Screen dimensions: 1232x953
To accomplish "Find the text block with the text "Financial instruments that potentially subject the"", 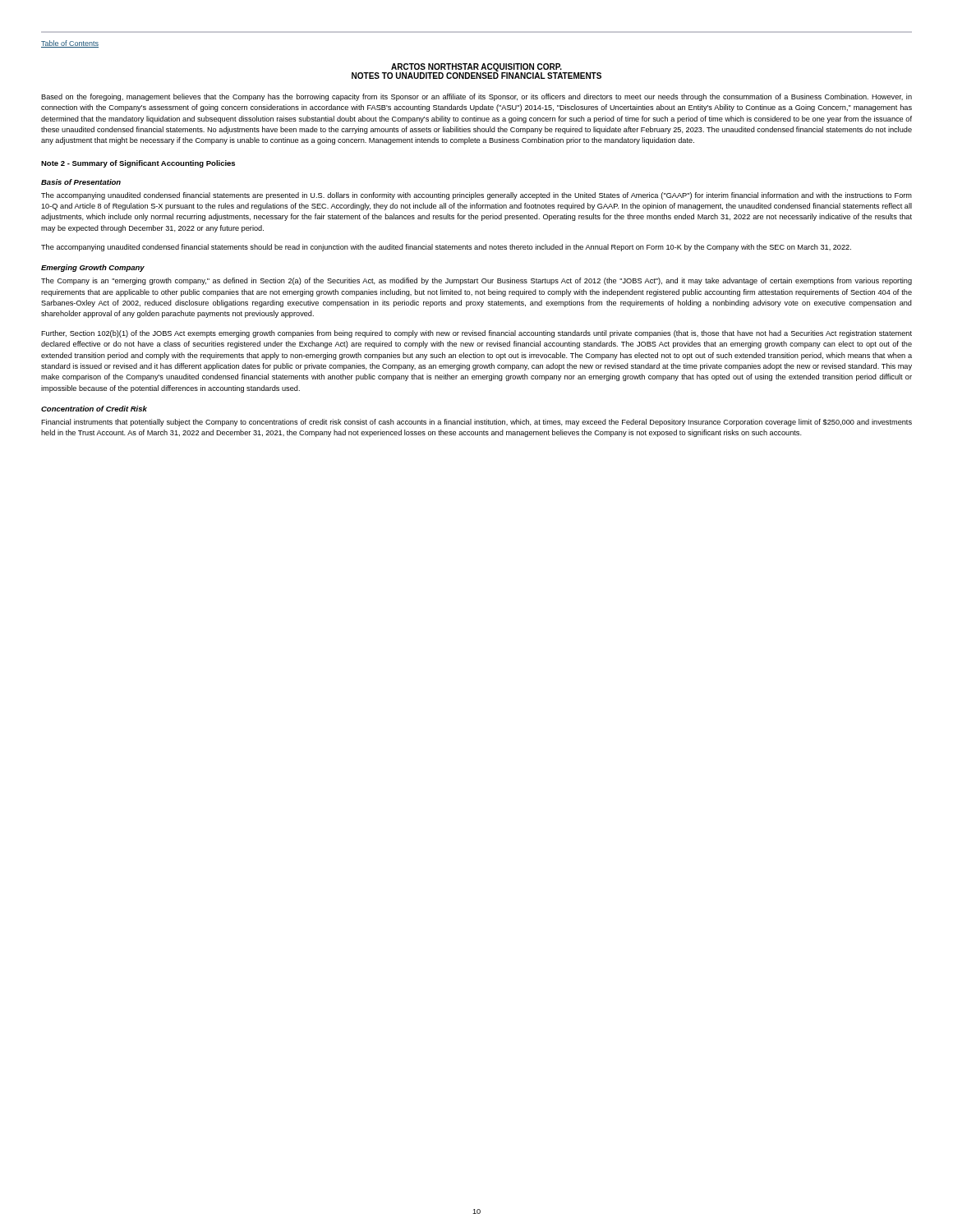I will point(476,428).
